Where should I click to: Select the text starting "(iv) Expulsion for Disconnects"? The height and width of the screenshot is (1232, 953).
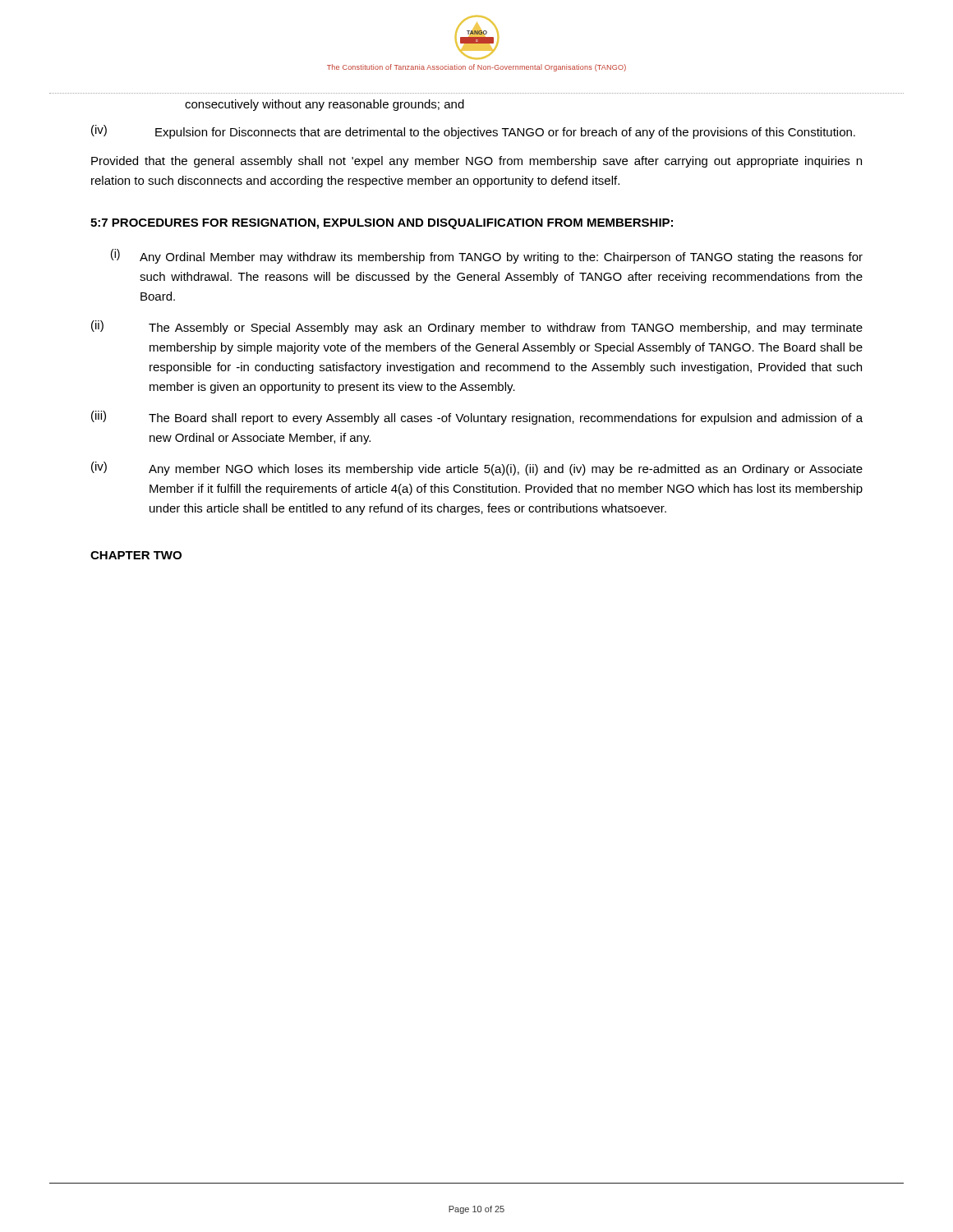click(x=476, y=132)
